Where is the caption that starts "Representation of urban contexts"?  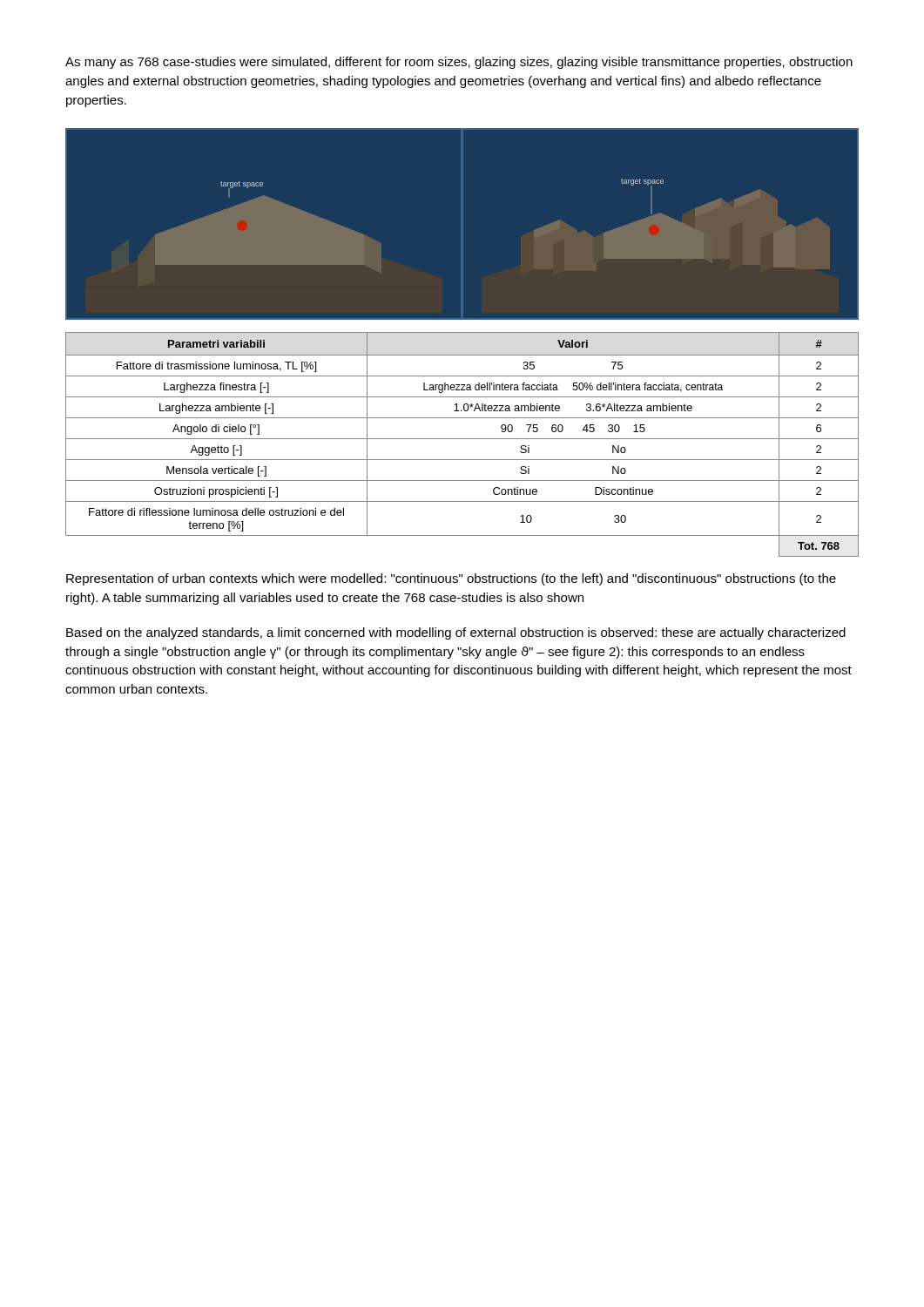451,588
